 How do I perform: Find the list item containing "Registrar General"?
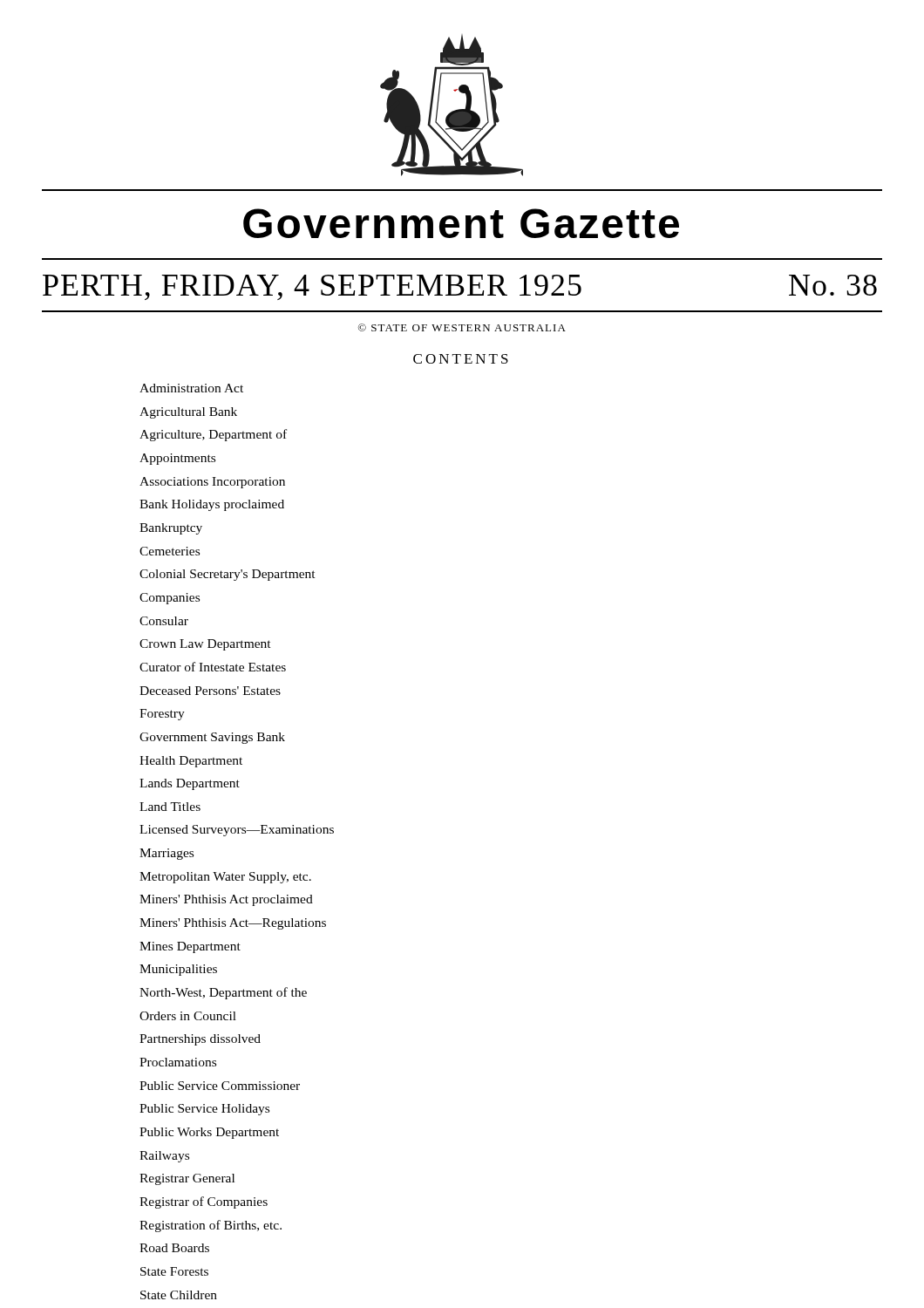pos(187,1178)
